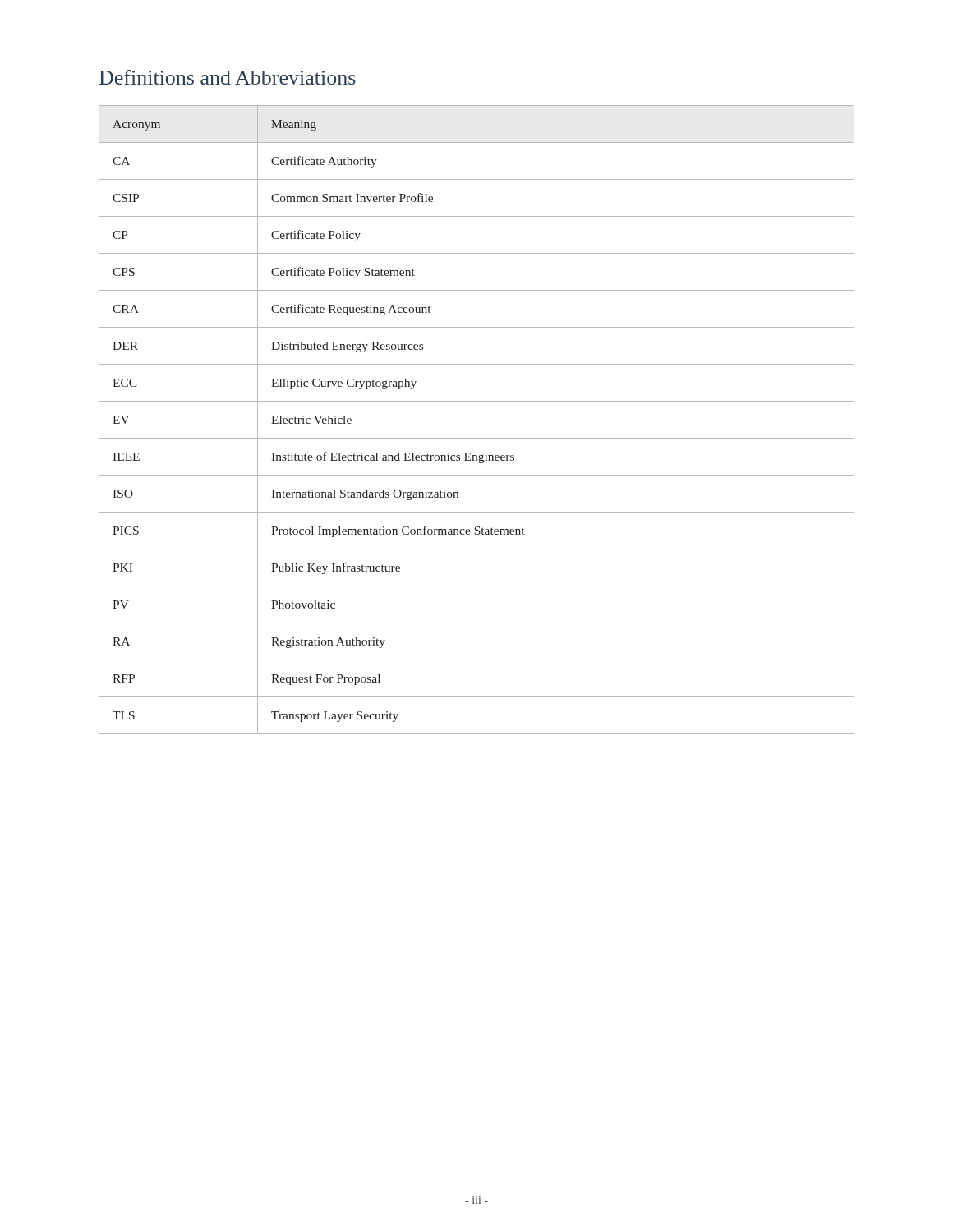The image size is (953, 1232).
Task: Locate the text "Definitions and Abbreviations"
Action: coord(228,77)
